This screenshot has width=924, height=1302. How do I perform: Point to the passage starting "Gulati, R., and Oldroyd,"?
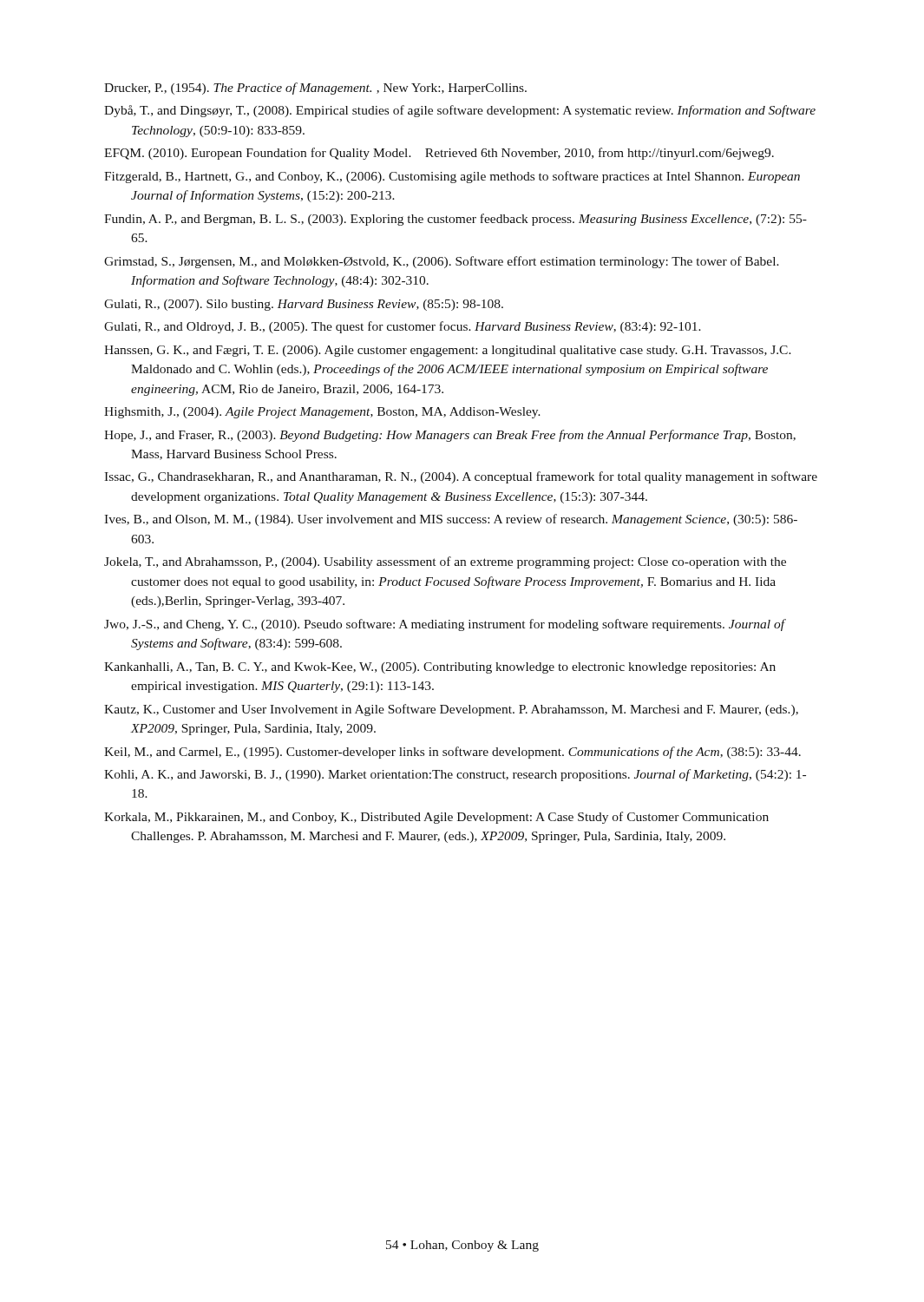[x=403, y=326]
